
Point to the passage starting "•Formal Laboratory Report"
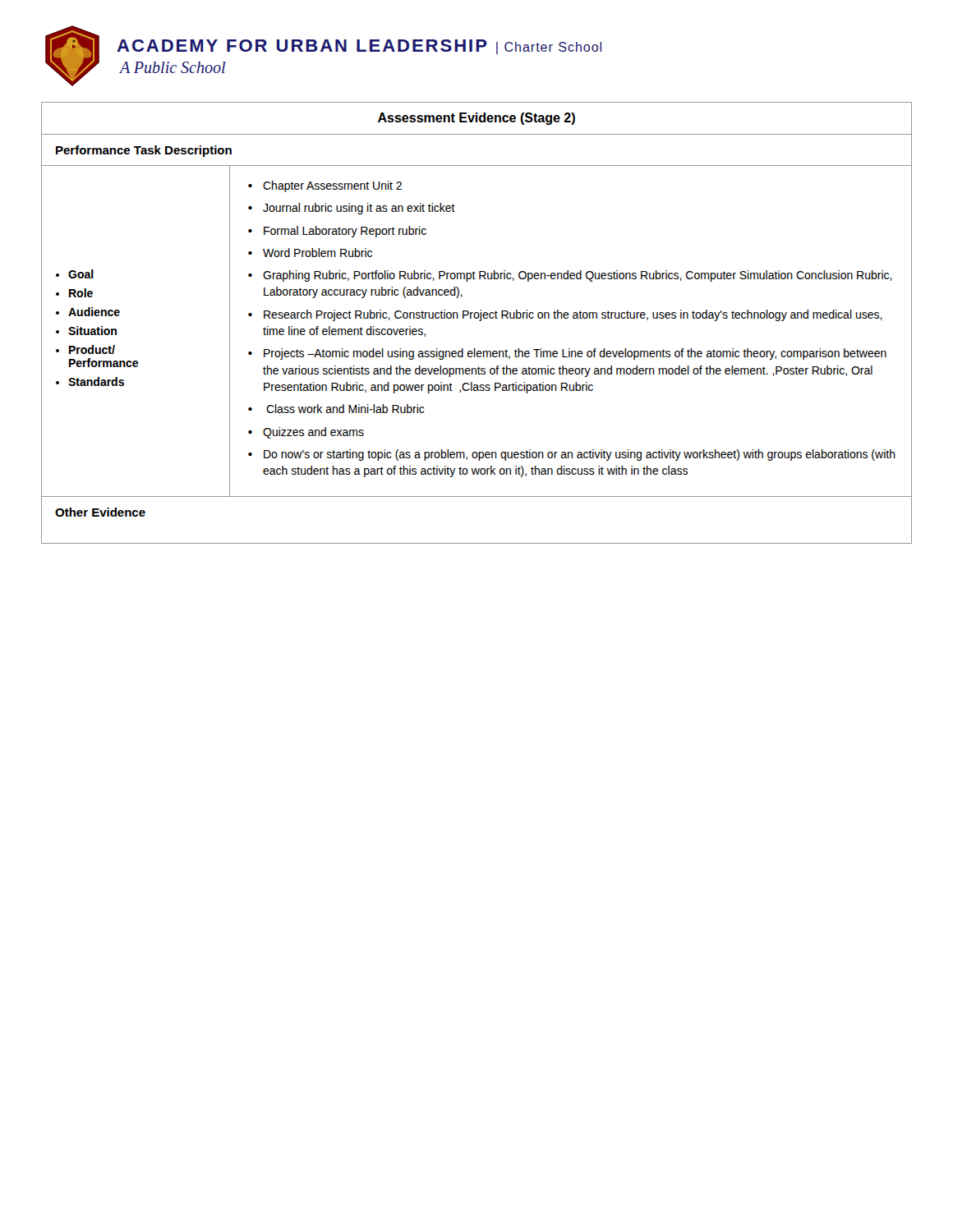(x=337, y=231)
